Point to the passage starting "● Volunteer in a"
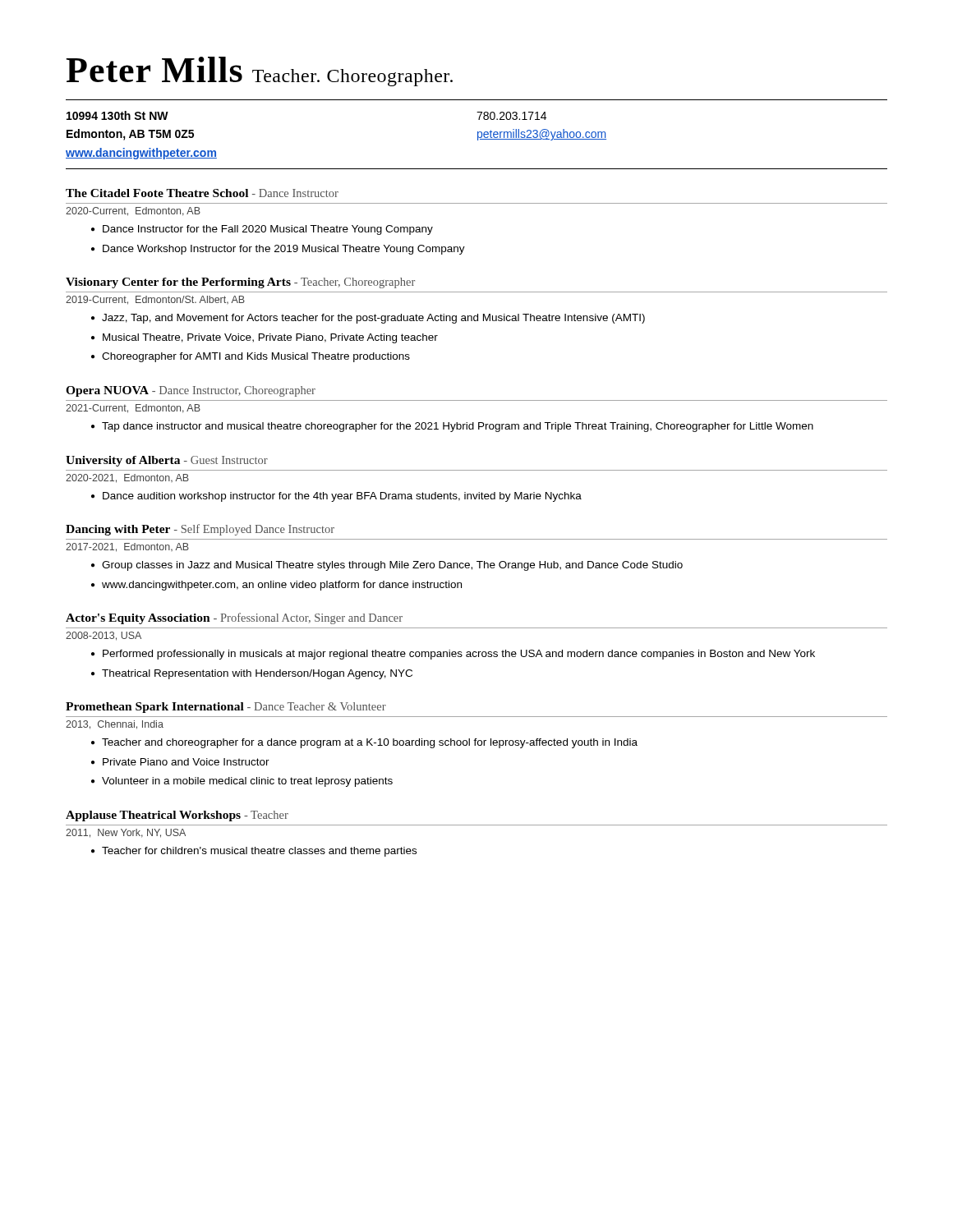The height and width of the screenshot is (1232, 953). pyautogui.click(x=242, y=782)
